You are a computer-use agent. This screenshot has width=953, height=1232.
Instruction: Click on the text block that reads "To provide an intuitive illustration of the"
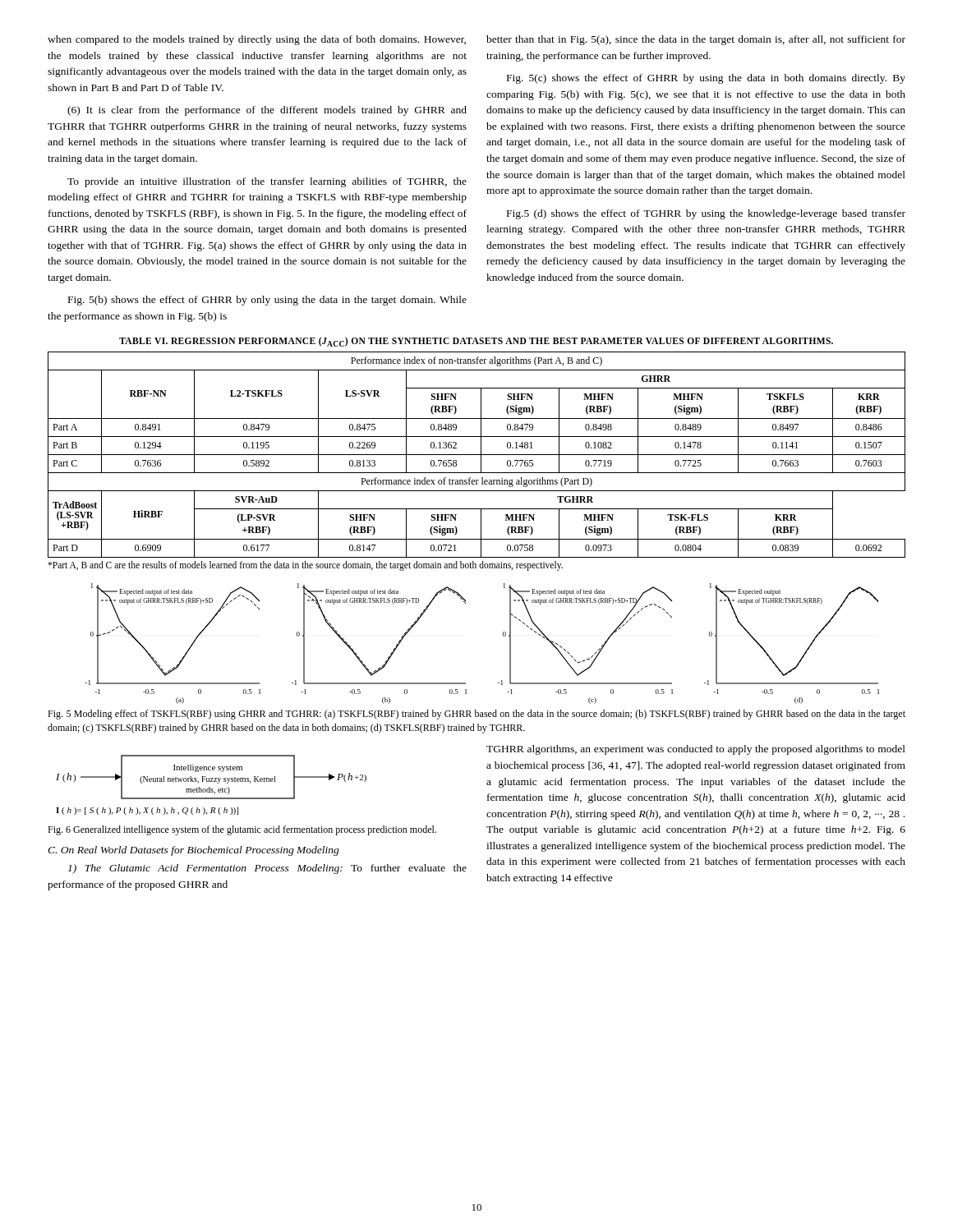[x=257, y=229]
